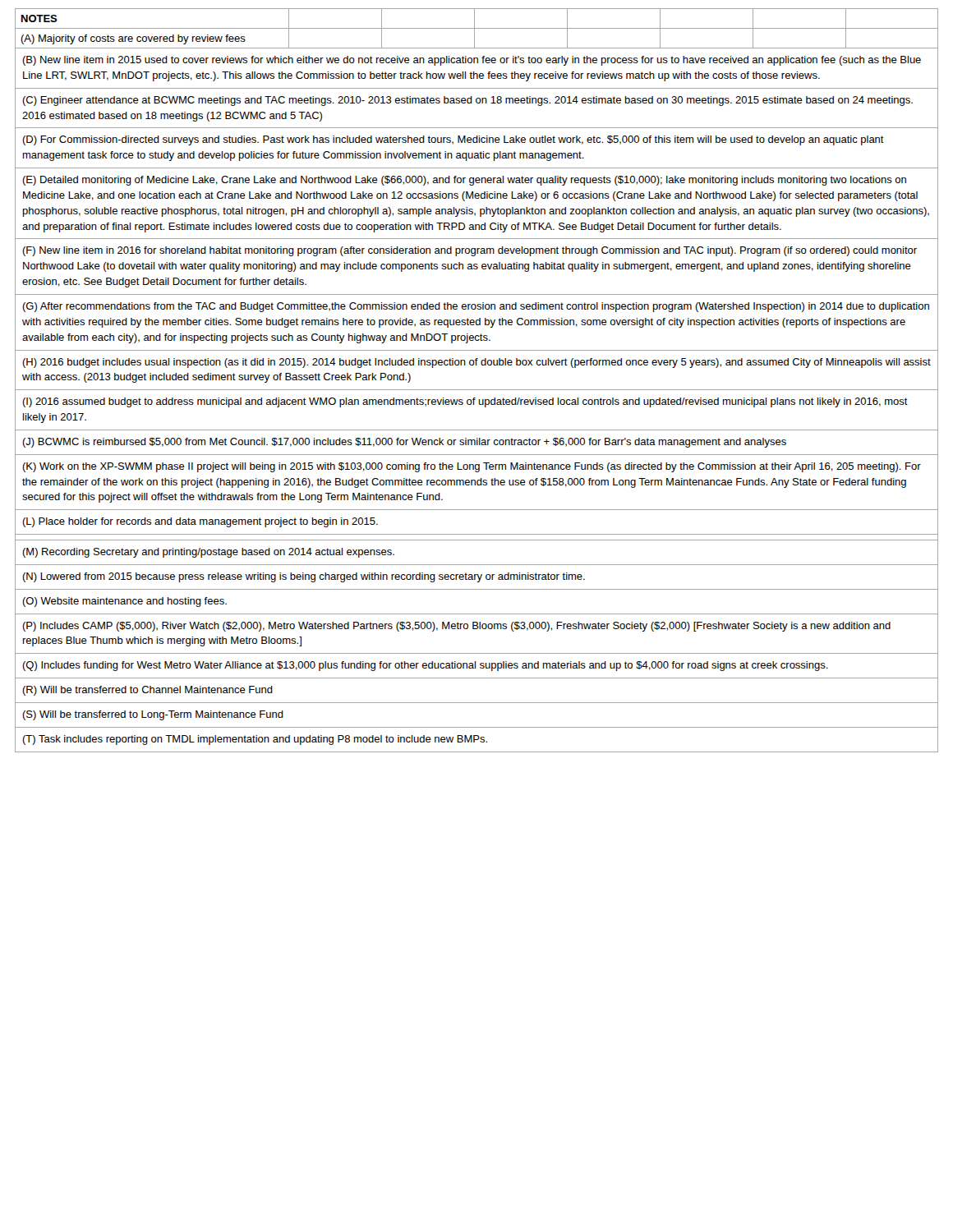Find the text block starting "(H) 2016 budget"

[x=476, y=369]
